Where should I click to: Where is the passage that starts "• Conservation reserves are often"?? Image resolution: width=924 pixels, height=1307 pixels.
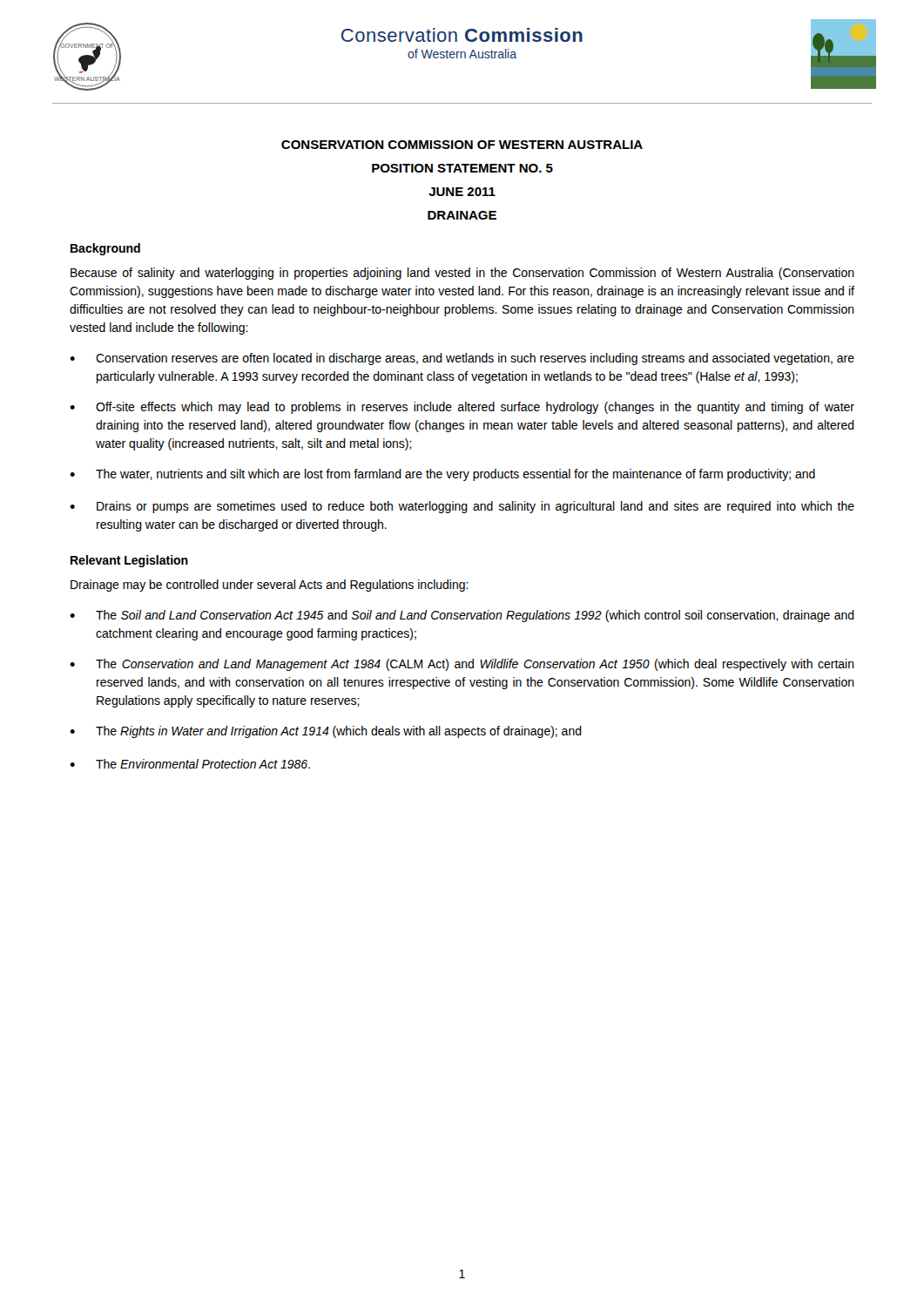coord(462,368)
